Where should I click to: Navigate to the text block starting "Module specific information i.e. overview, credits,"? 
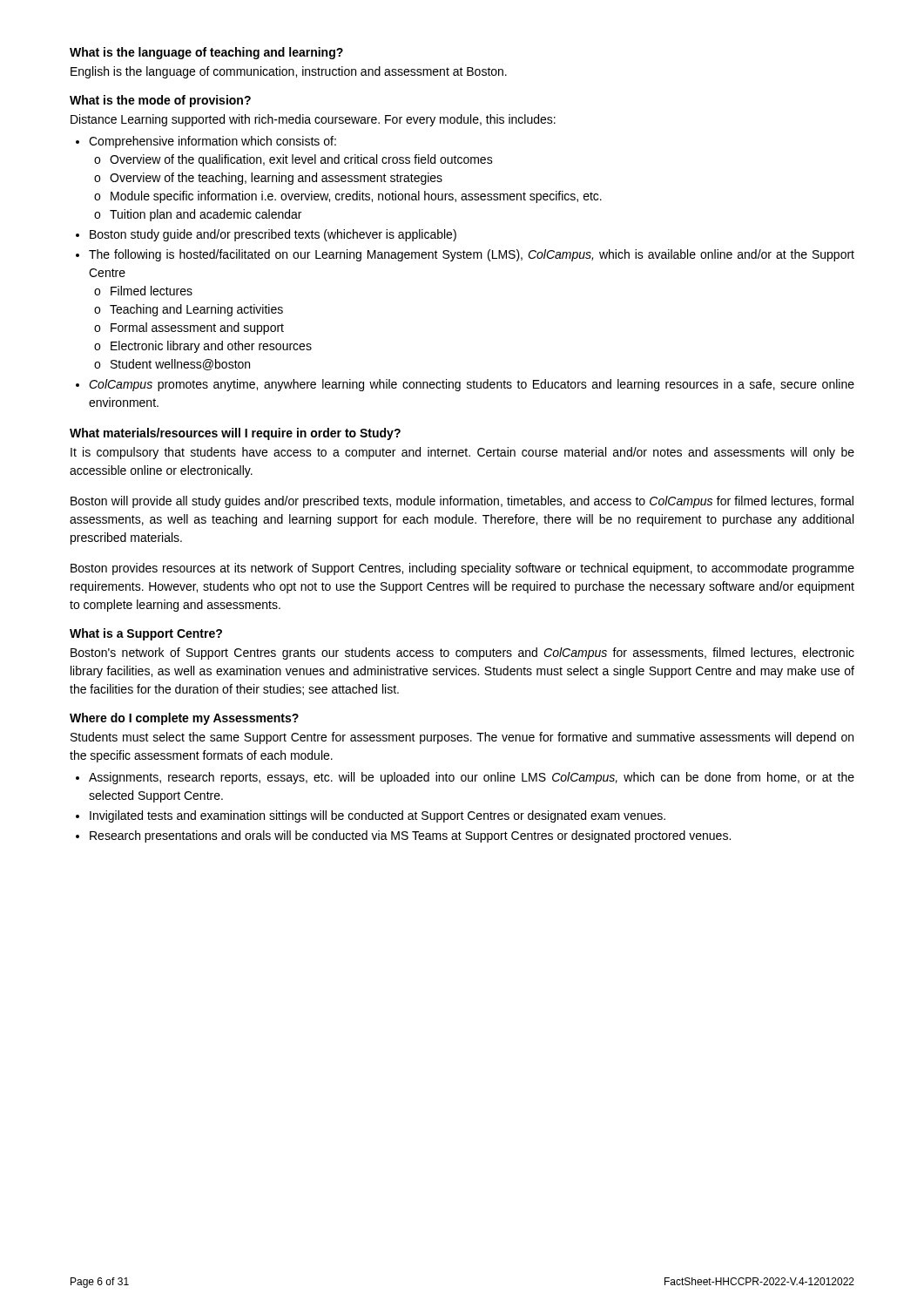[356, 196]
